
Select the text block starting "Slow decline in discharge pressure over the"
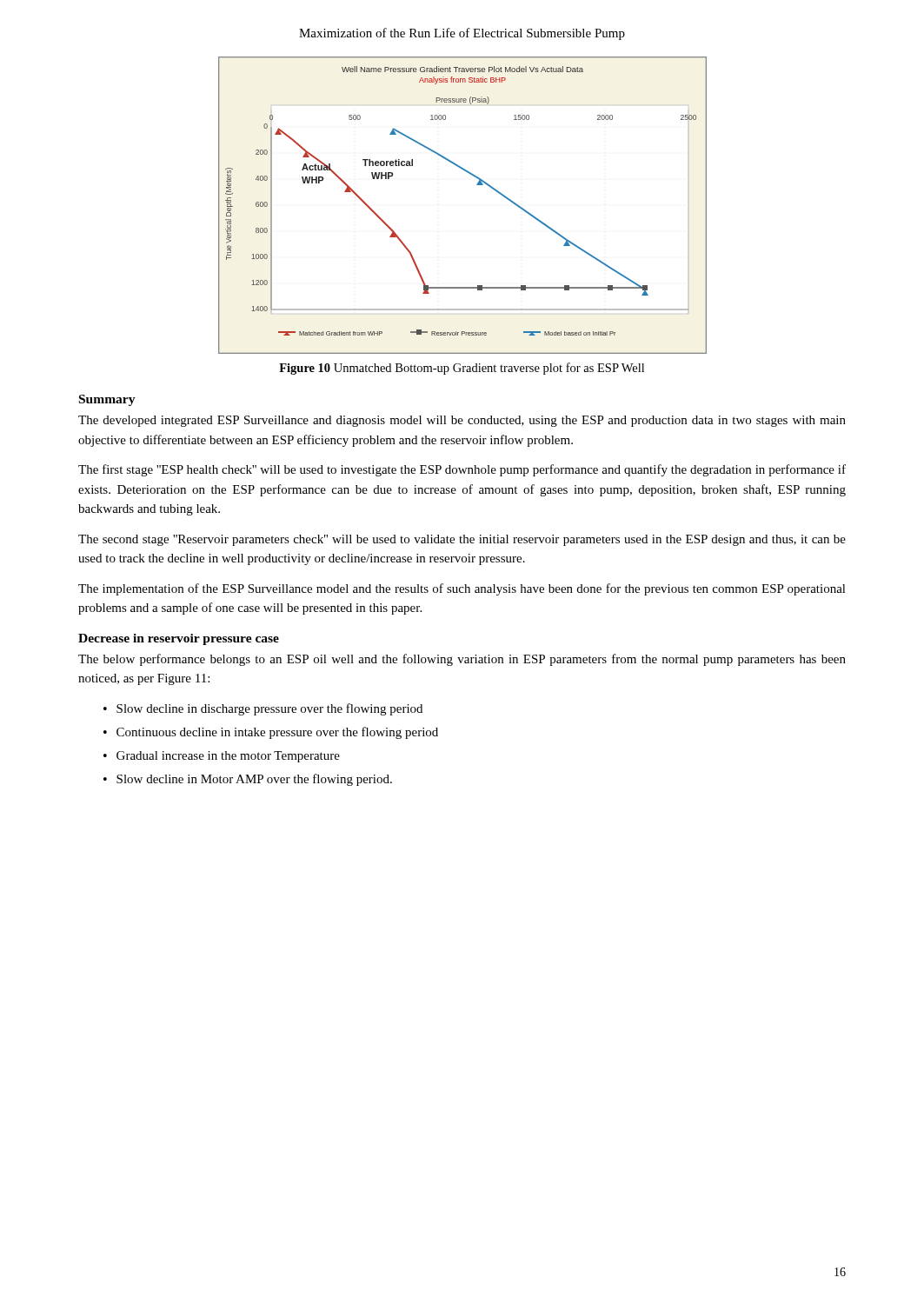point(270,708)
